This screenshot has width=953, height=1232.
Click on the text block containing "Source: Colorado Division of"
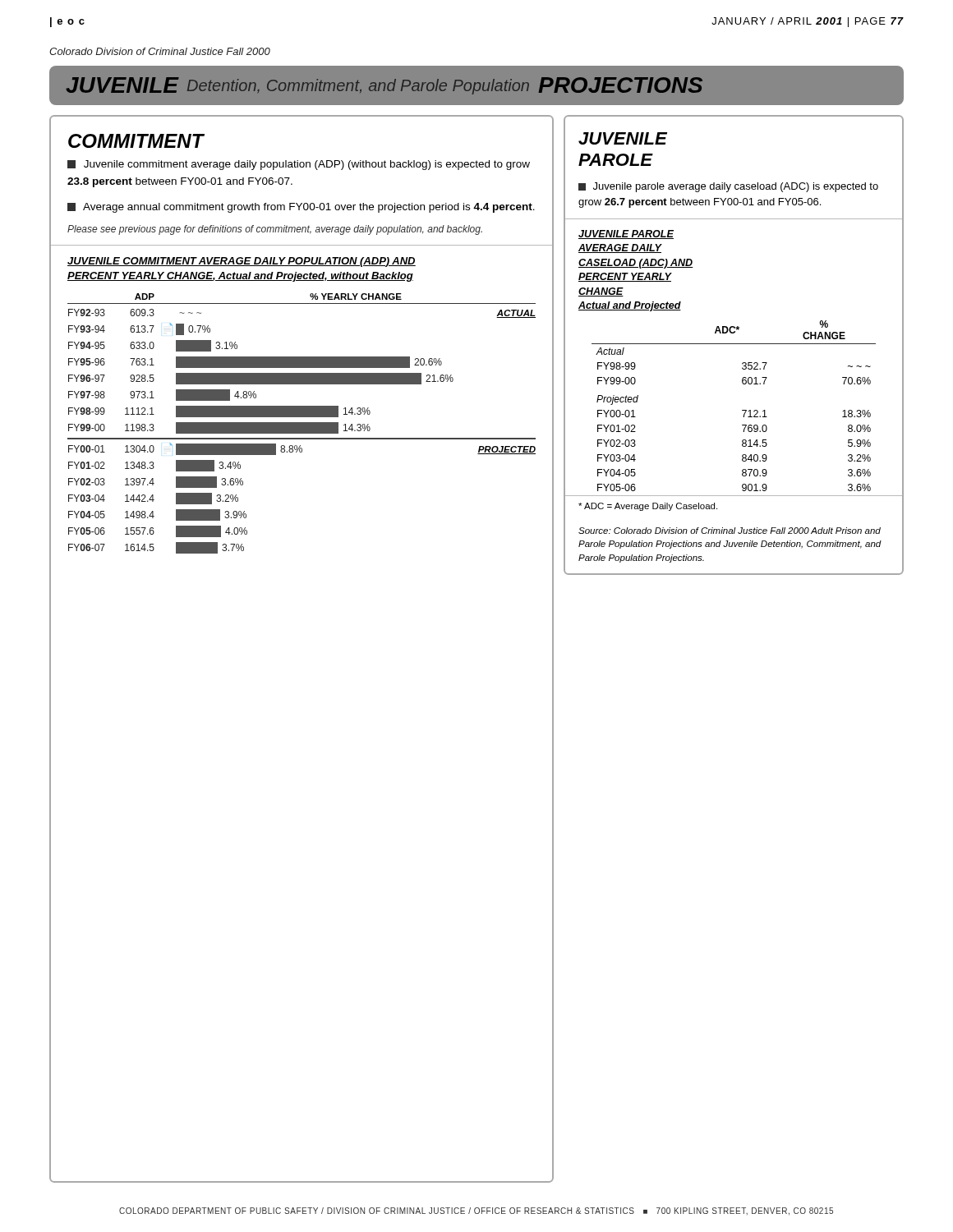coord(730,544)
